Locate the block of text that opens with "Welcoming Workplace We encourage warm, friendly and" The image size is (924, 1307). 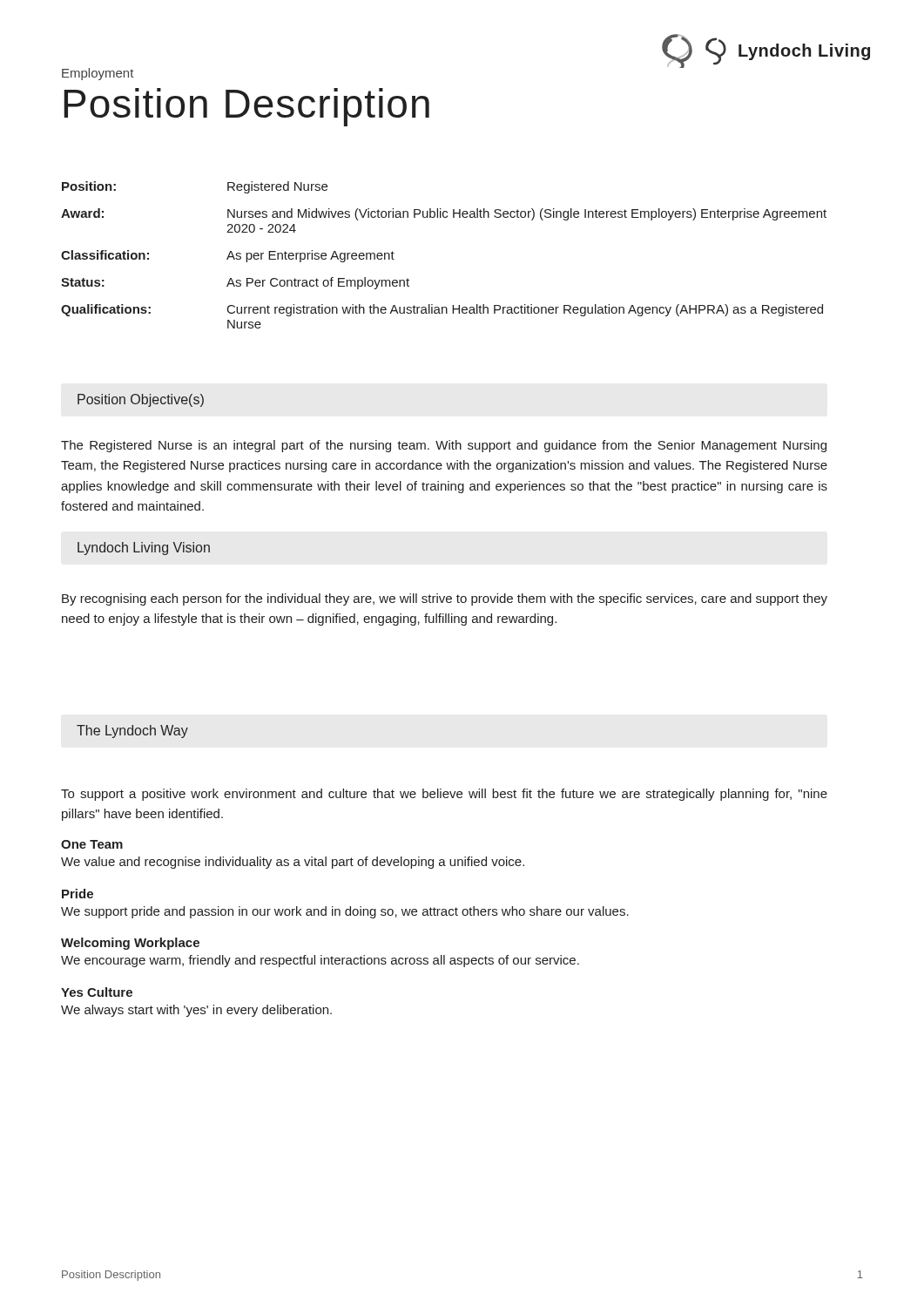click(444, 953)
